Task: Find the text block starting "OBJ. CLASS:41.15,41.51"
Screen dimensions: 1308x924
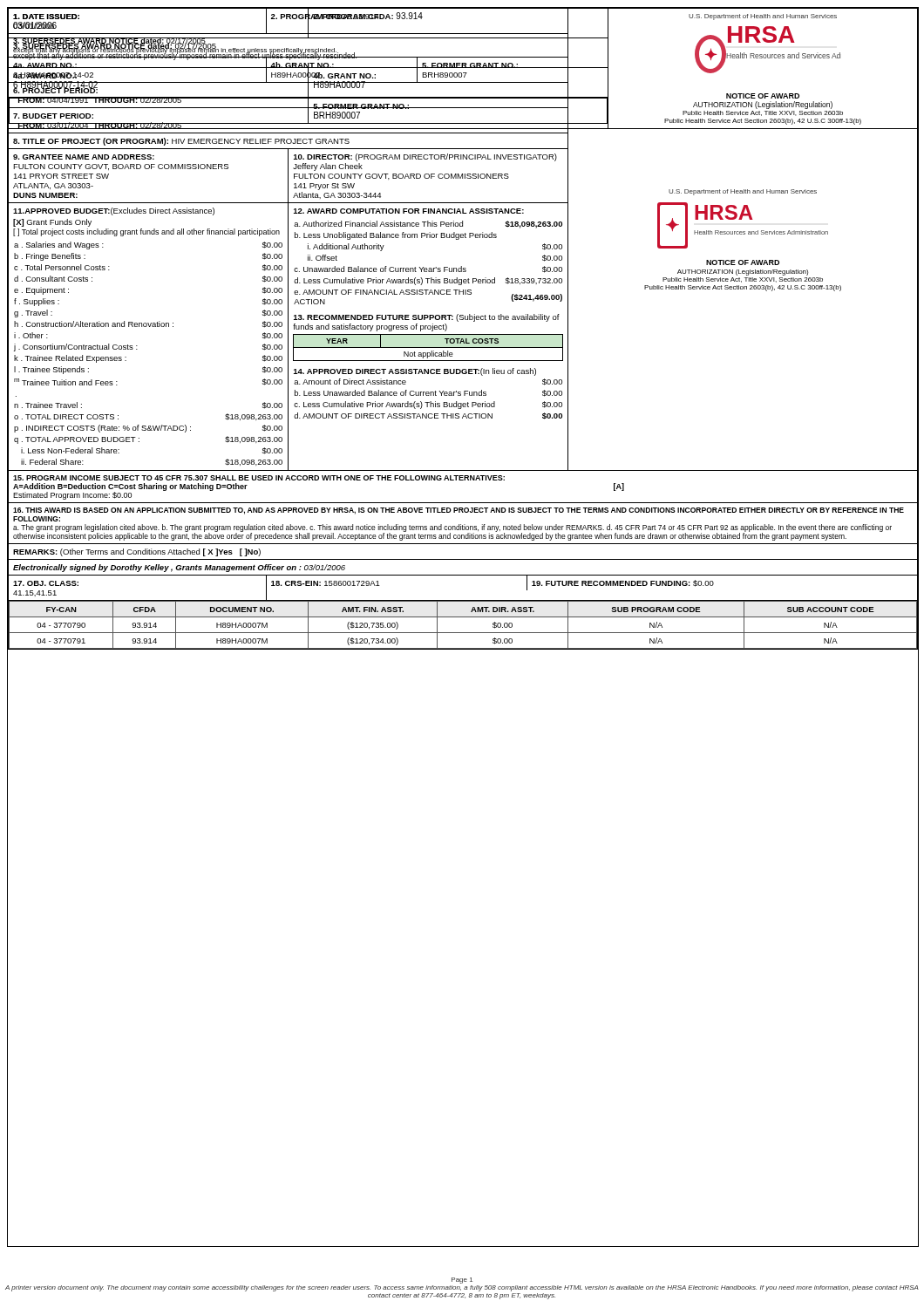Action: click(46, 588)
